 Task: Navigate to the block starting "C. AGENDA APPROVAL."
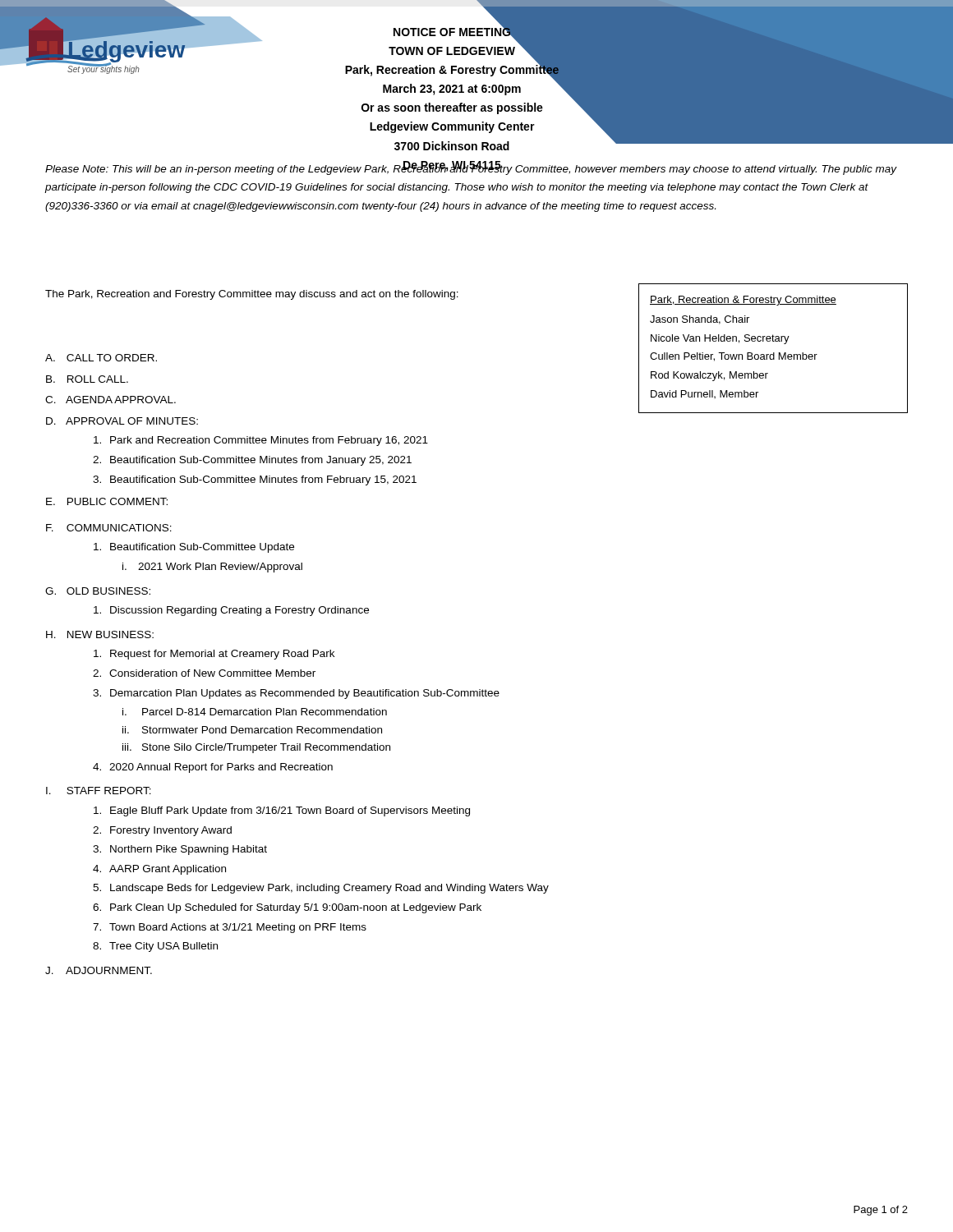tap(111, 400)
